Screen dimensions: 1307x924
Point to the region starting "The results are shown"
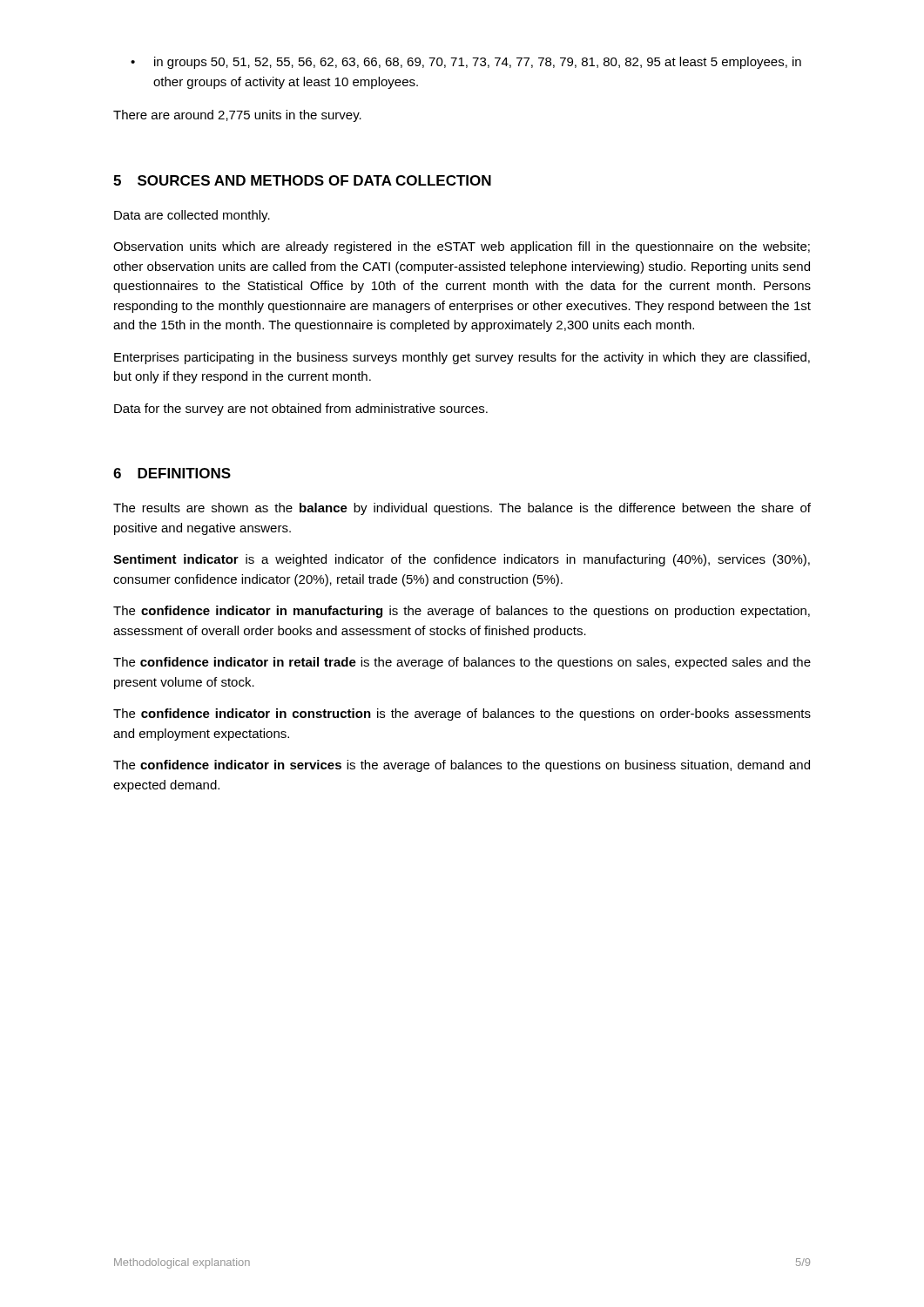pyautogui.click(x=462, y=517)
